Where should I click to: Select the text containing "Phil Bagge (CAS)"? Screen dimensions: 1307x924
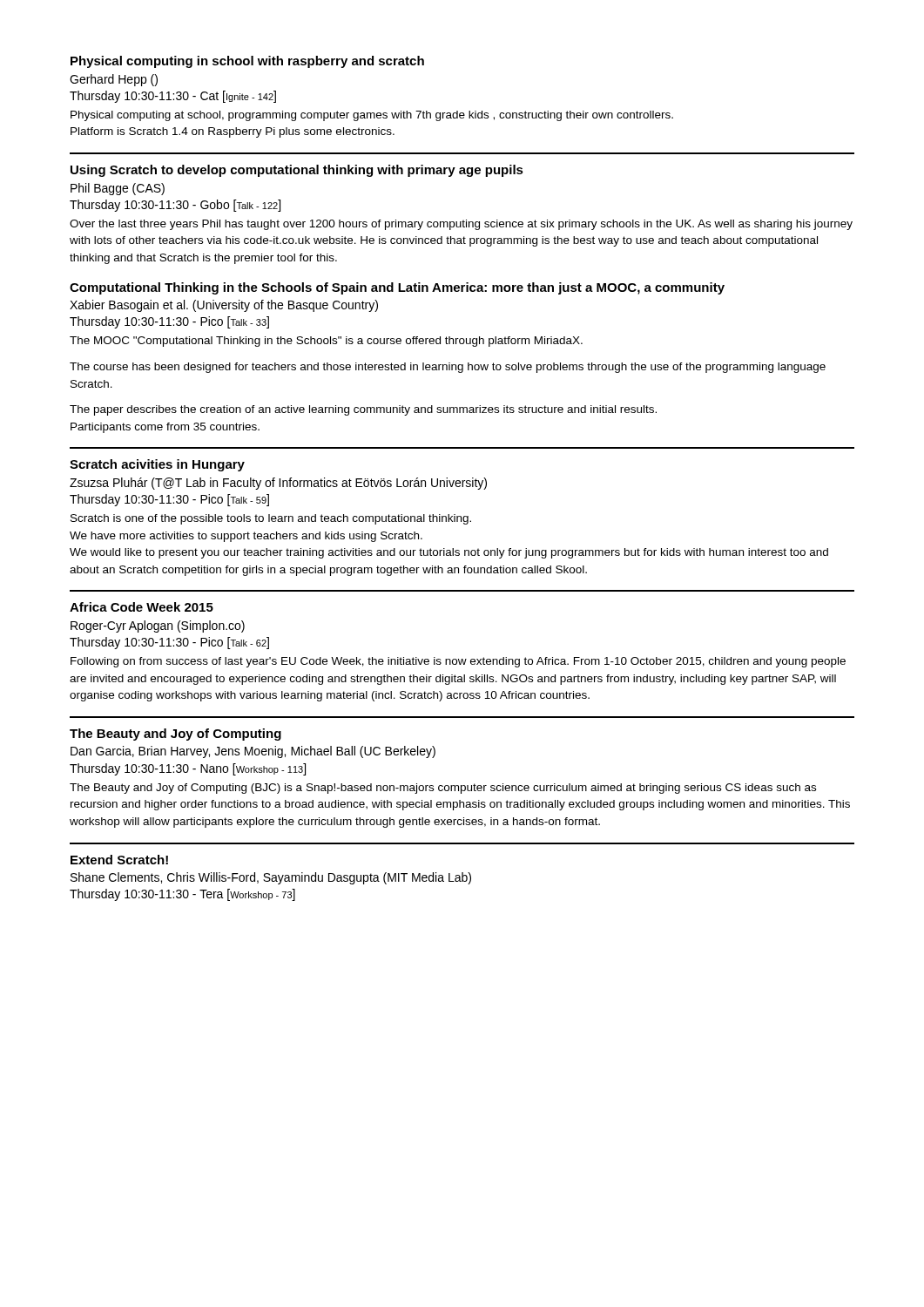click(117, 188)
